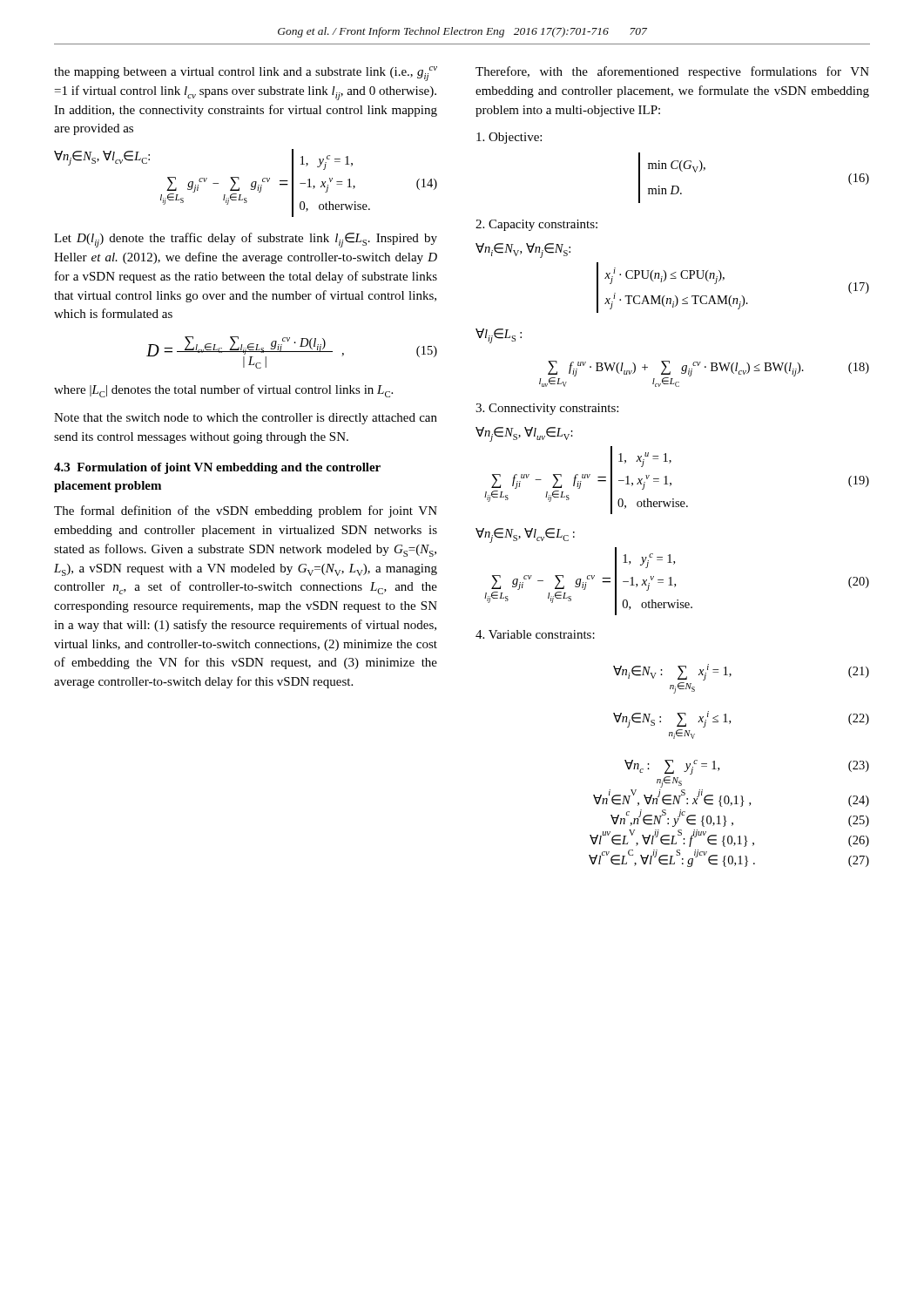Point to the block beginning "Note that the switch node"

(x=246, y=427)
